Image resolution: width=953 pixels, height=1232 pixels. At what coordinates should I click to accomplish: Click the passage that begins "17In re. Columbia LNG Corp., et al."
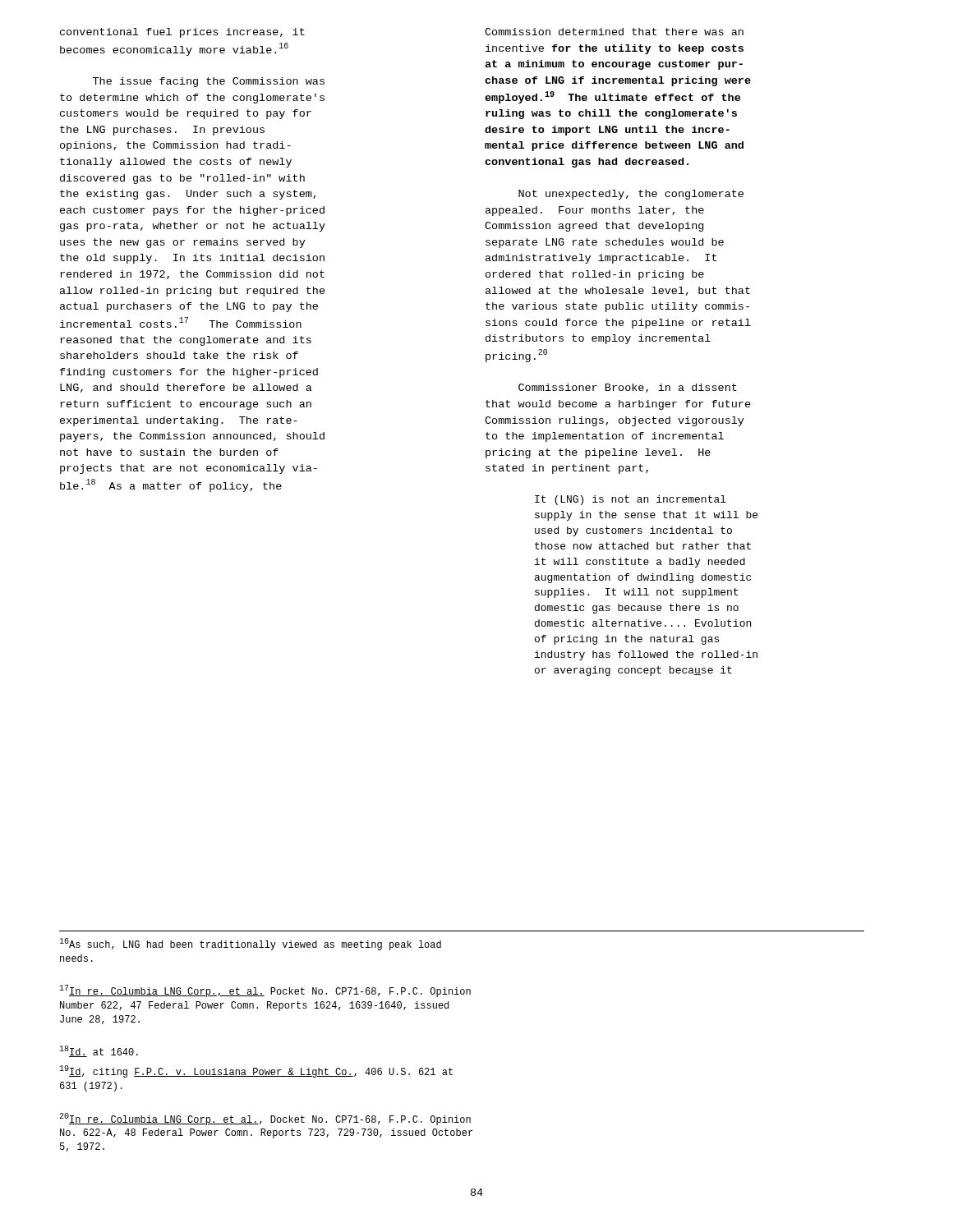265,1005
